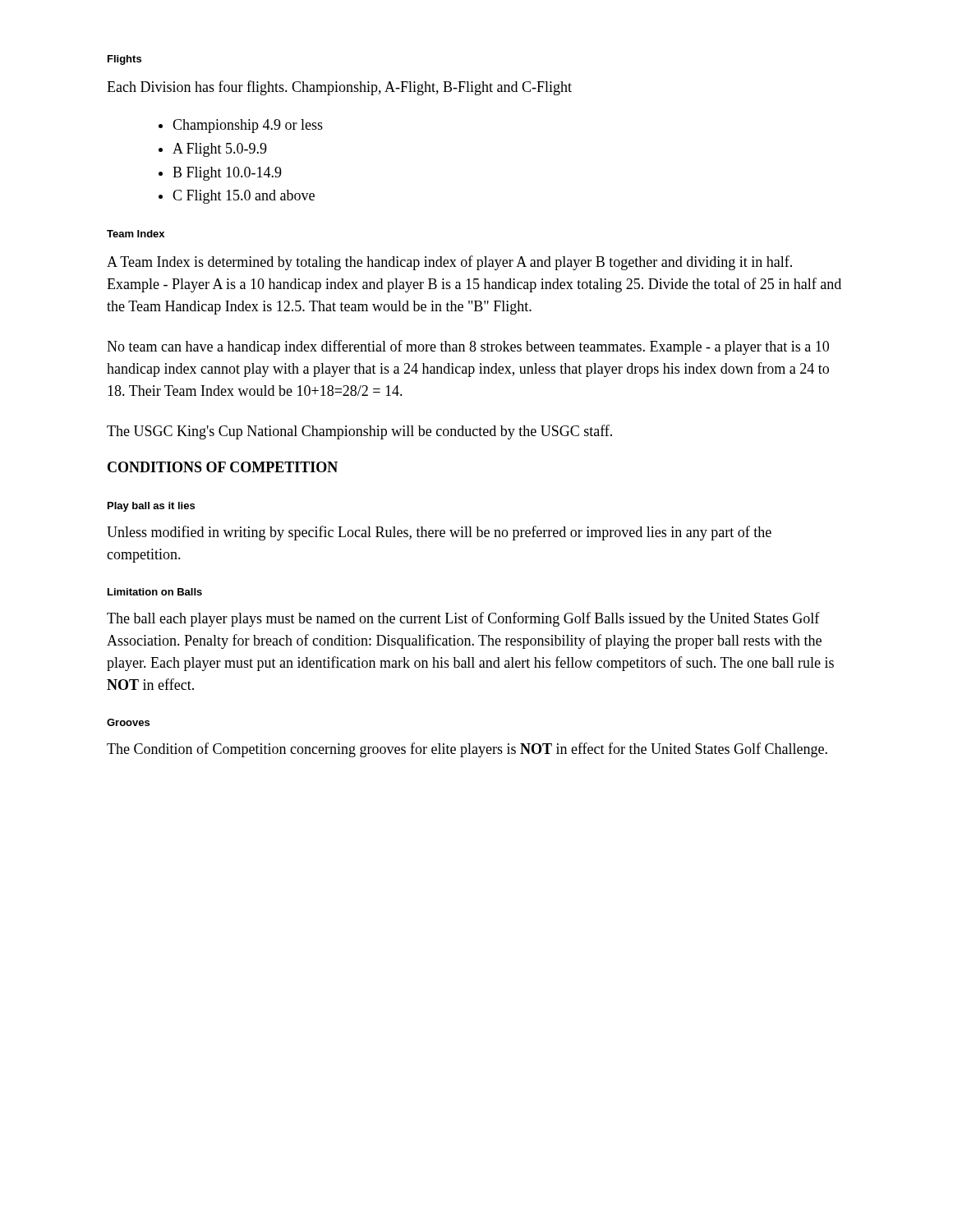Click on the element starting "The Condition of Competition concerning grooves for"
The image size is (953, 1232).
pyautogui.click(x=467, y=749)
